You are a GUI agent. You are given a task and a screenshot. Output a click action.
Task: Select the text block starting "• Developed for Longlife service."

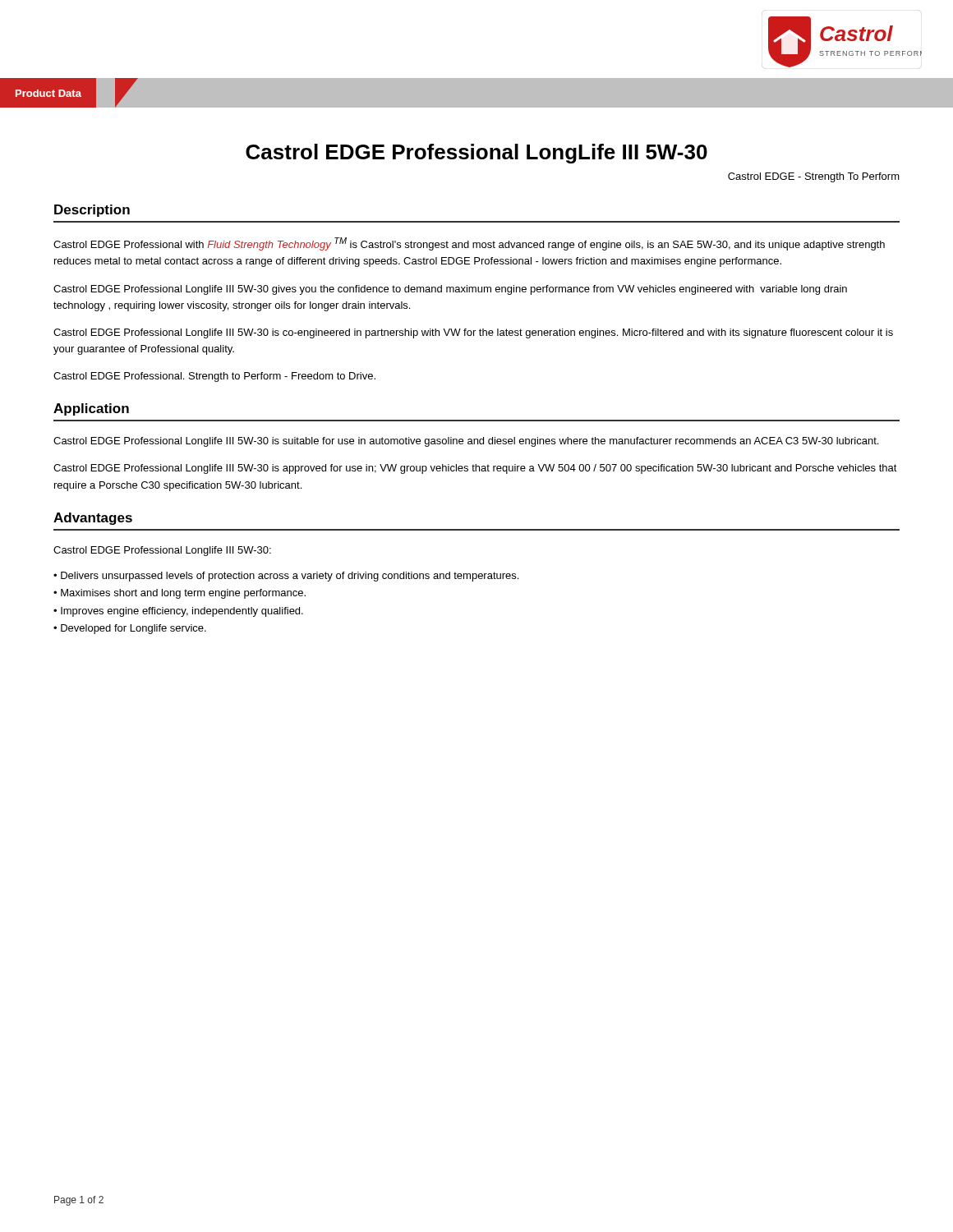130,628
